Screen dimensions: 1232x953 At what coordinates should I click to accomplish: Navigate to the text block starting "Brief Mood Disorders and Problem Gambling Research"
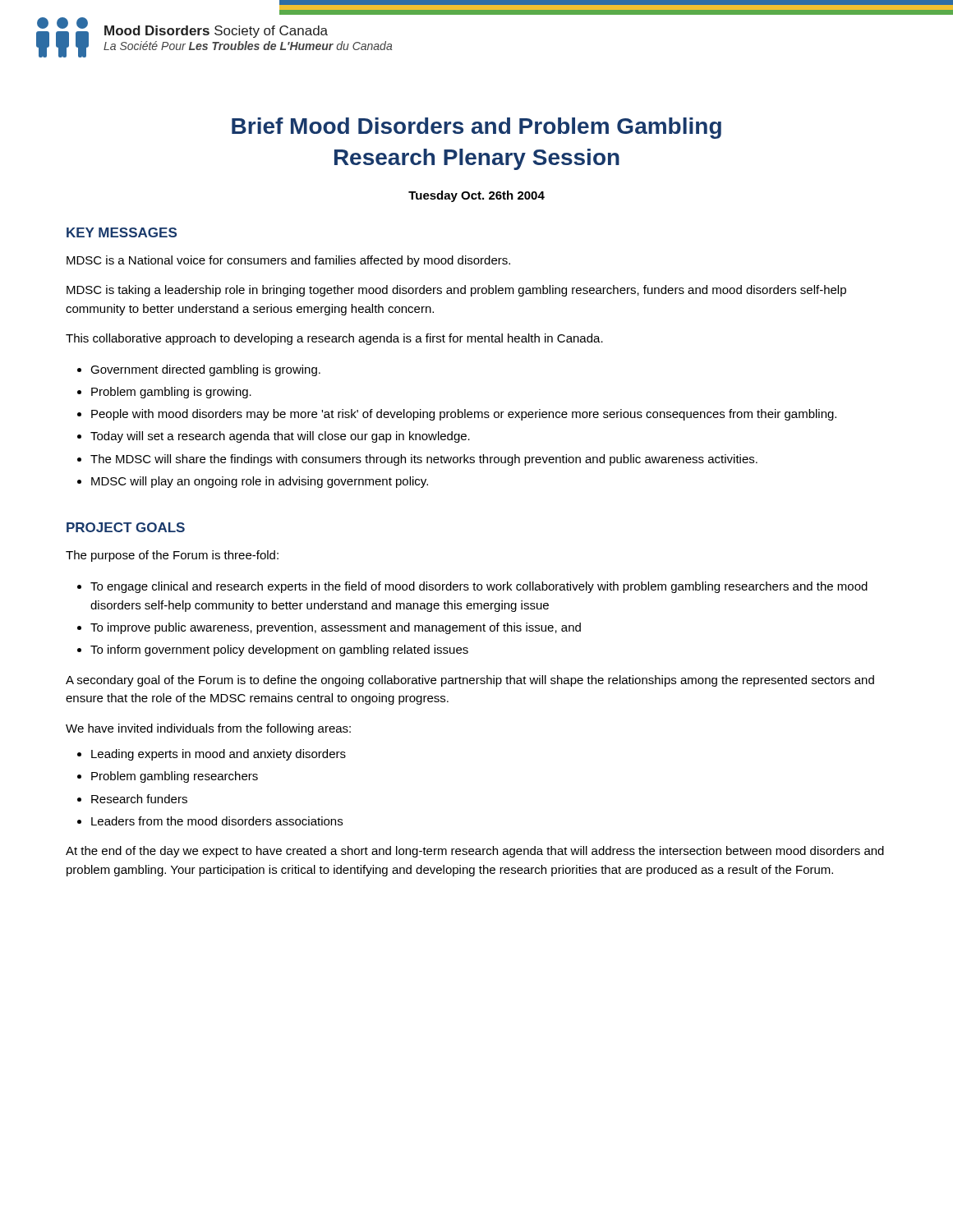coord(476,142)
